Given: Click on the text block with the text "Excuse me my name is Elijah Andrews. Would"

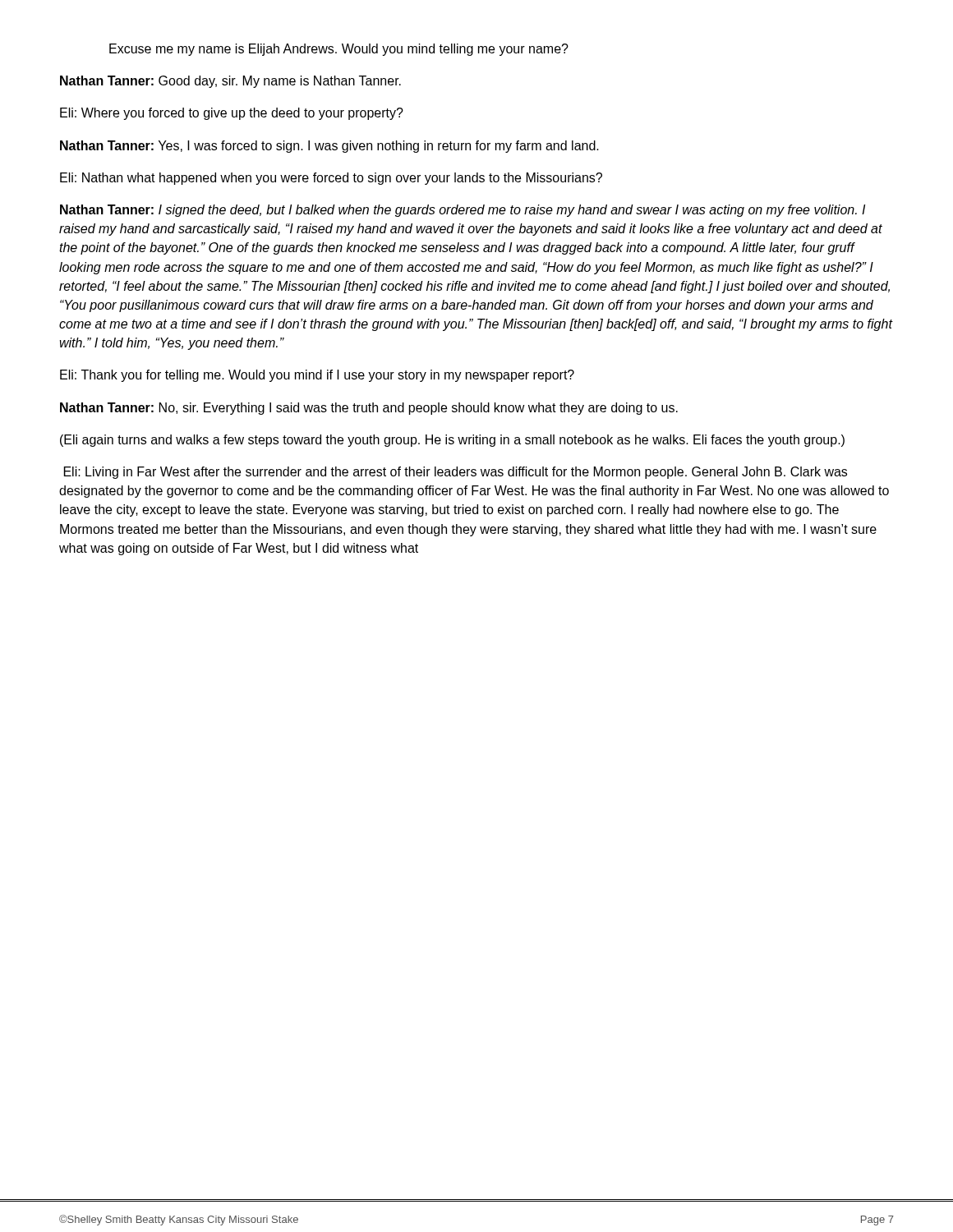Looking at the screenshot, I should pos(338,49).
